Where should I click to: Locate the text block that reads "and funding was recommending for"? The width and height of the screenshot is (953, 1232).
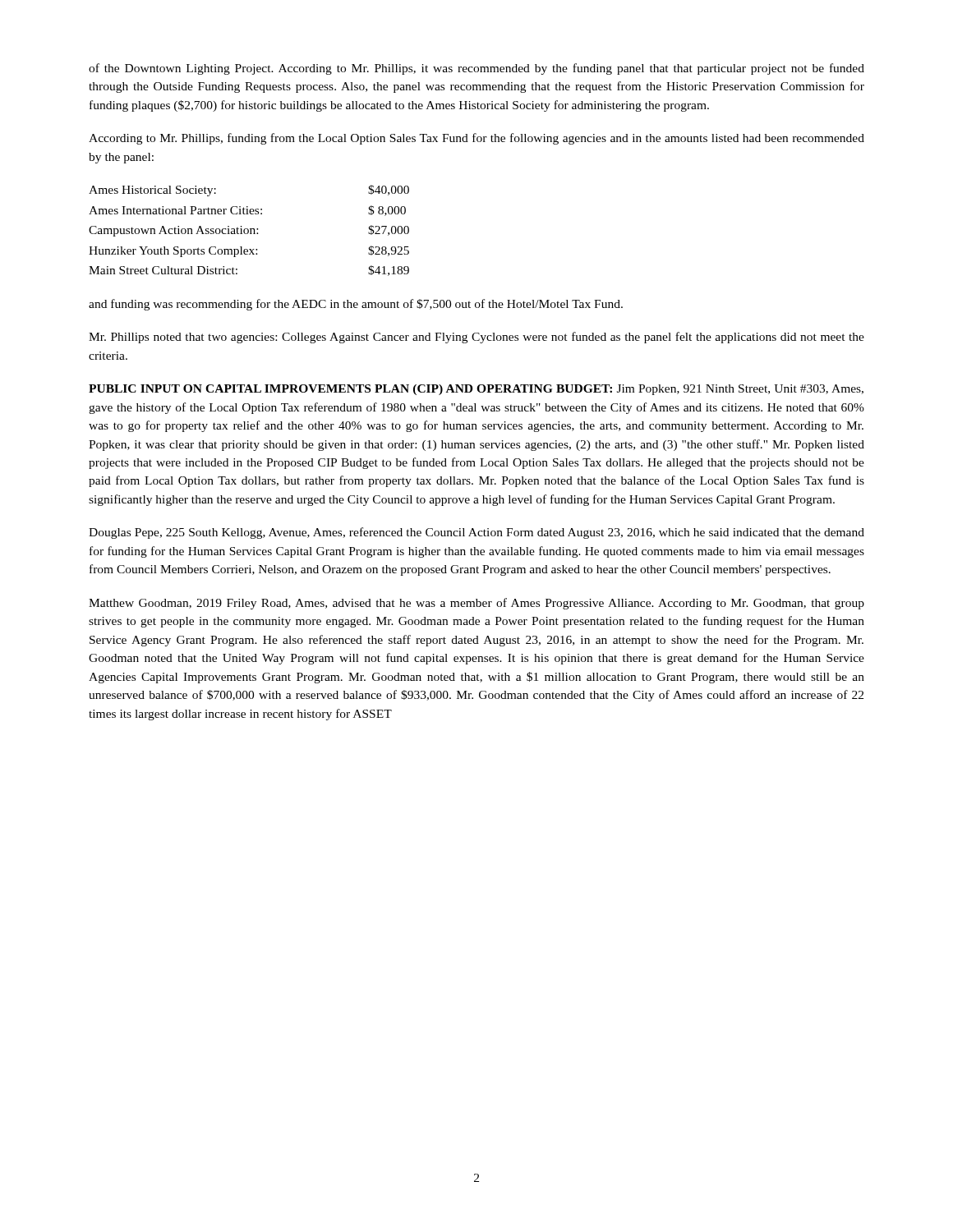pos(356,303)
